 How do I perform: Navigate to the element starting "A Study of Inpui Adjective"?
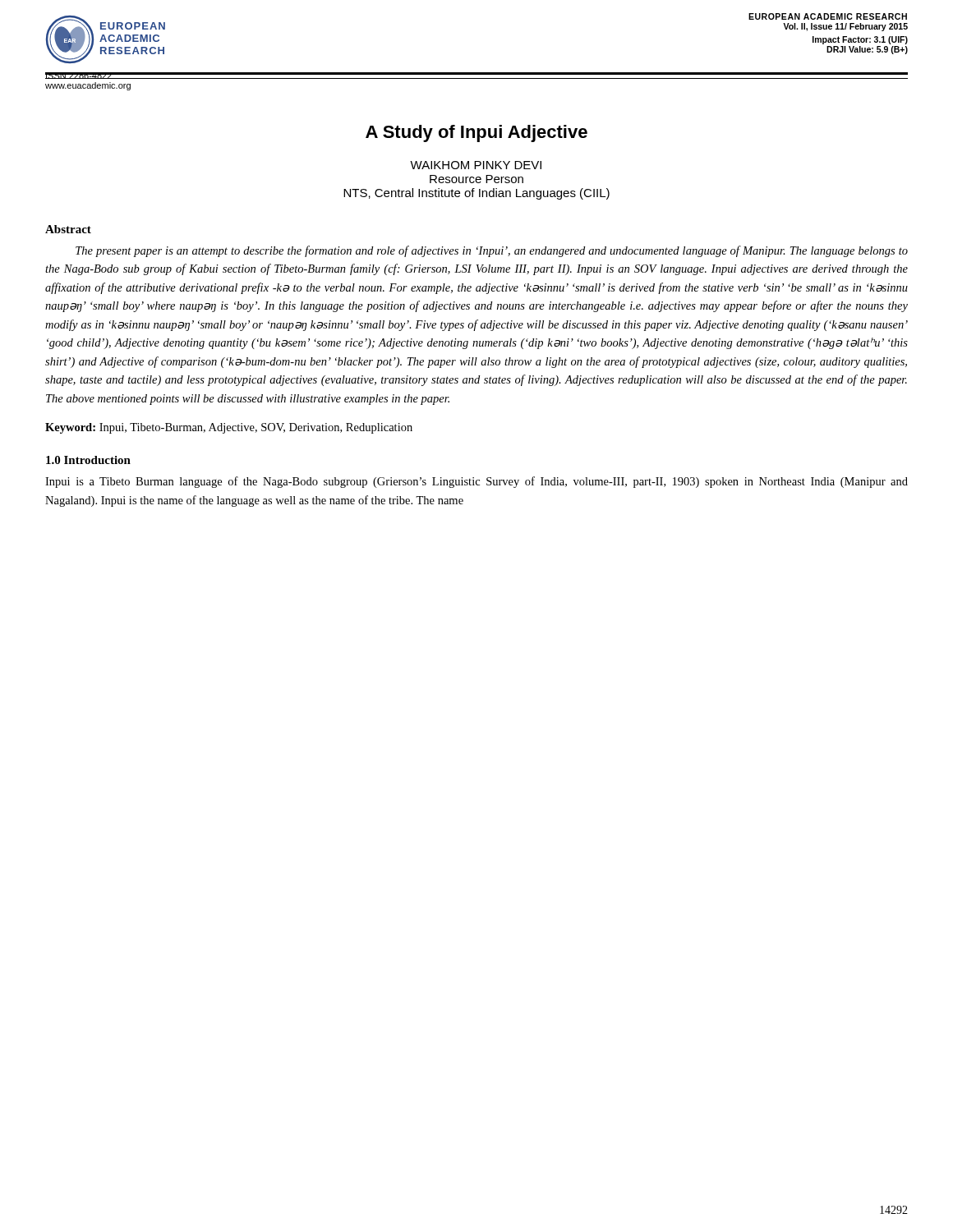476,132
